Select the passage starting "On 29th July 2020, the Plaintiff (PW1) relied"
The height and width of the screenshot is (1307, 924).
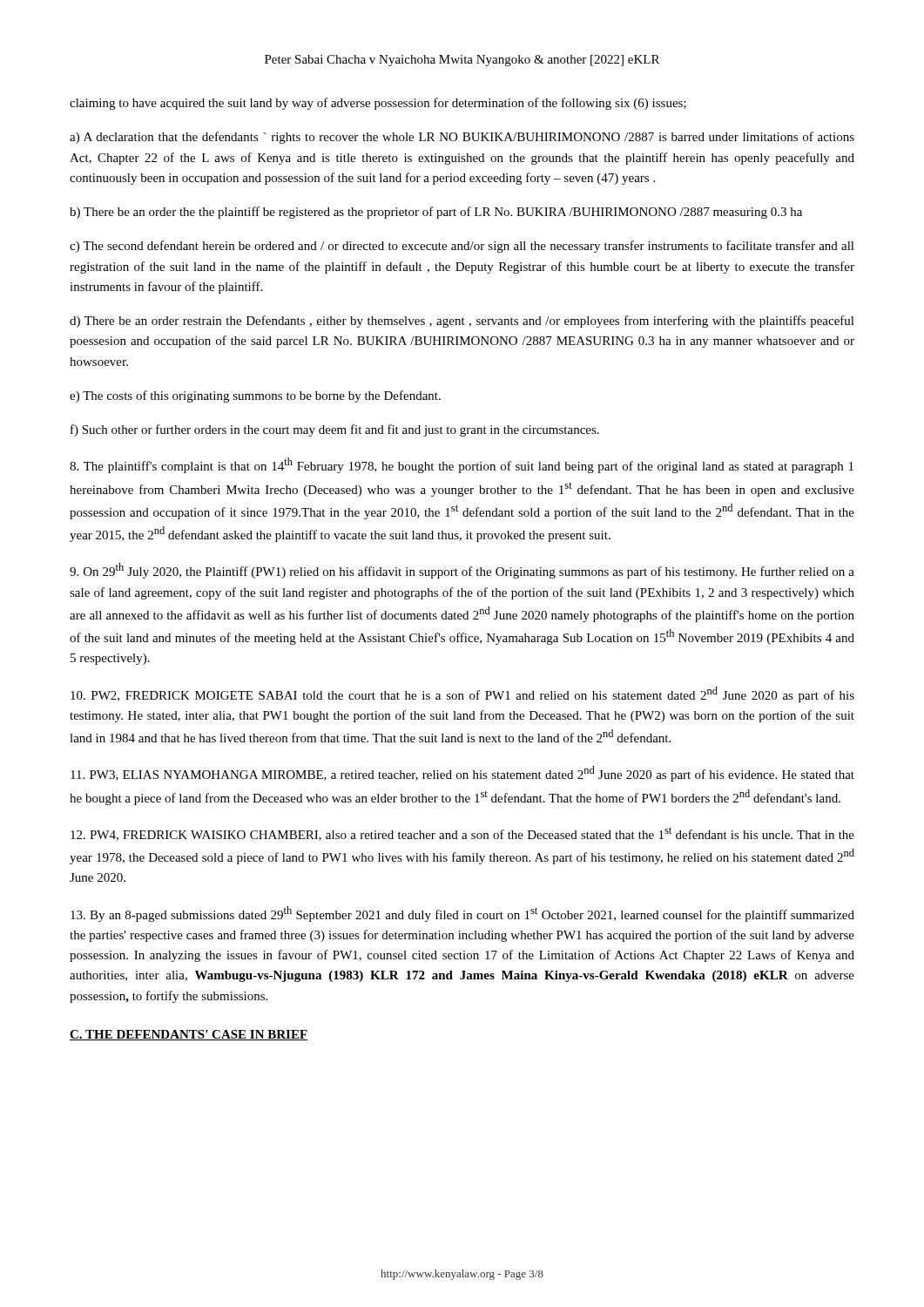462,613
